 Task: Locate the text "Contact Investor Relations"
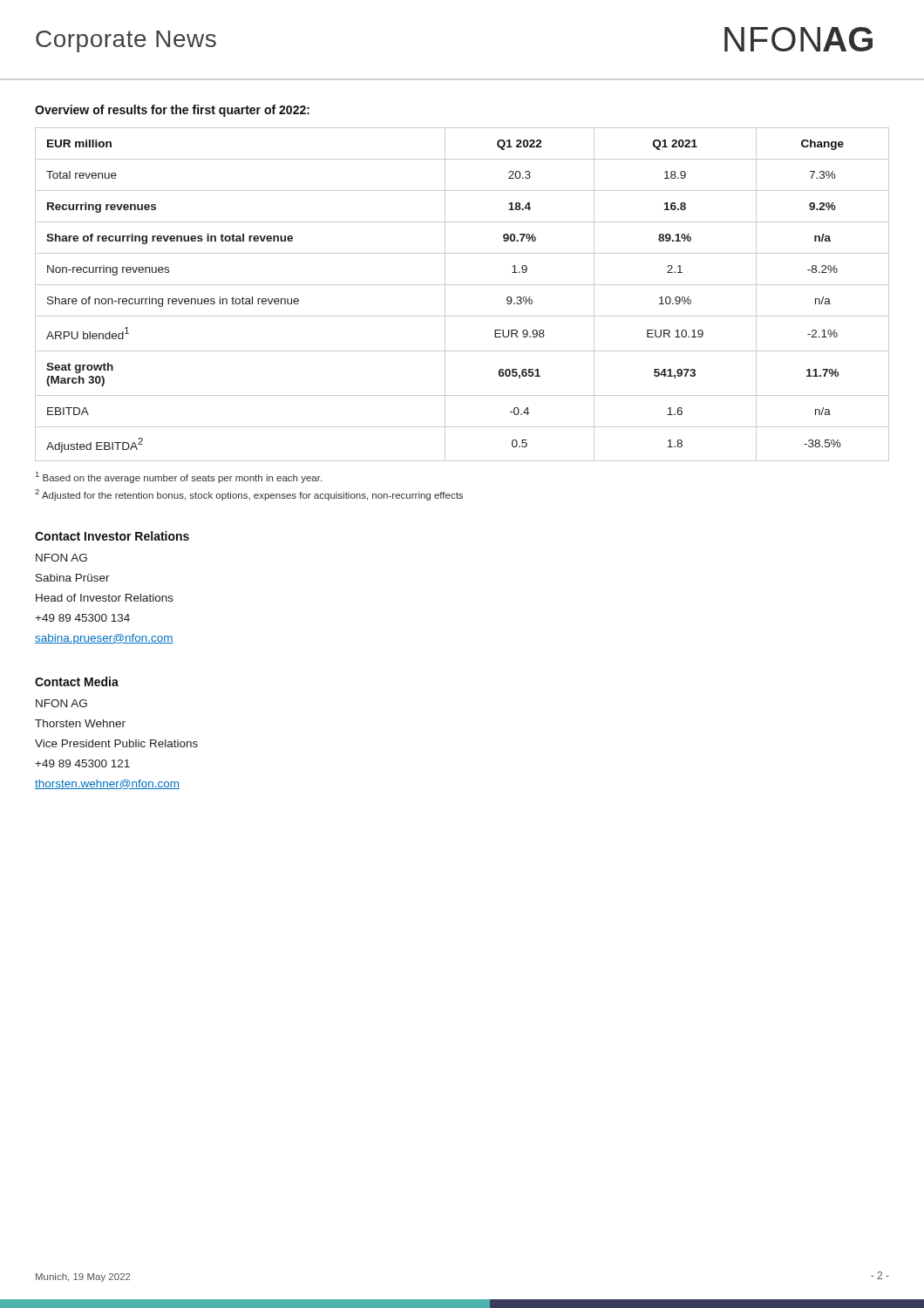click(112, 536)
